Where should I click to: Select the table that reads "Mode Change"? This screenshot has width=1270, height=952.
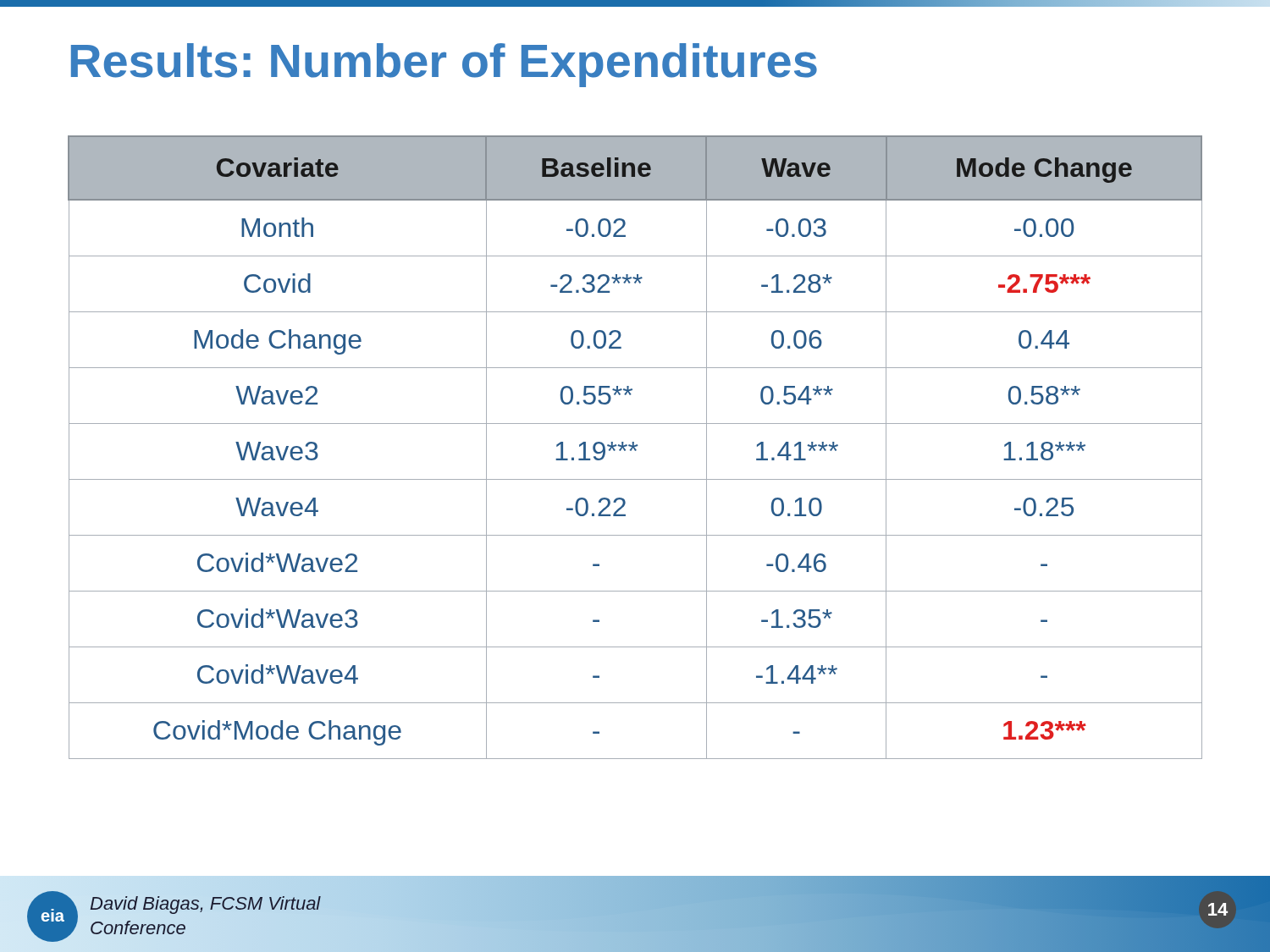[x=635, y=447]
